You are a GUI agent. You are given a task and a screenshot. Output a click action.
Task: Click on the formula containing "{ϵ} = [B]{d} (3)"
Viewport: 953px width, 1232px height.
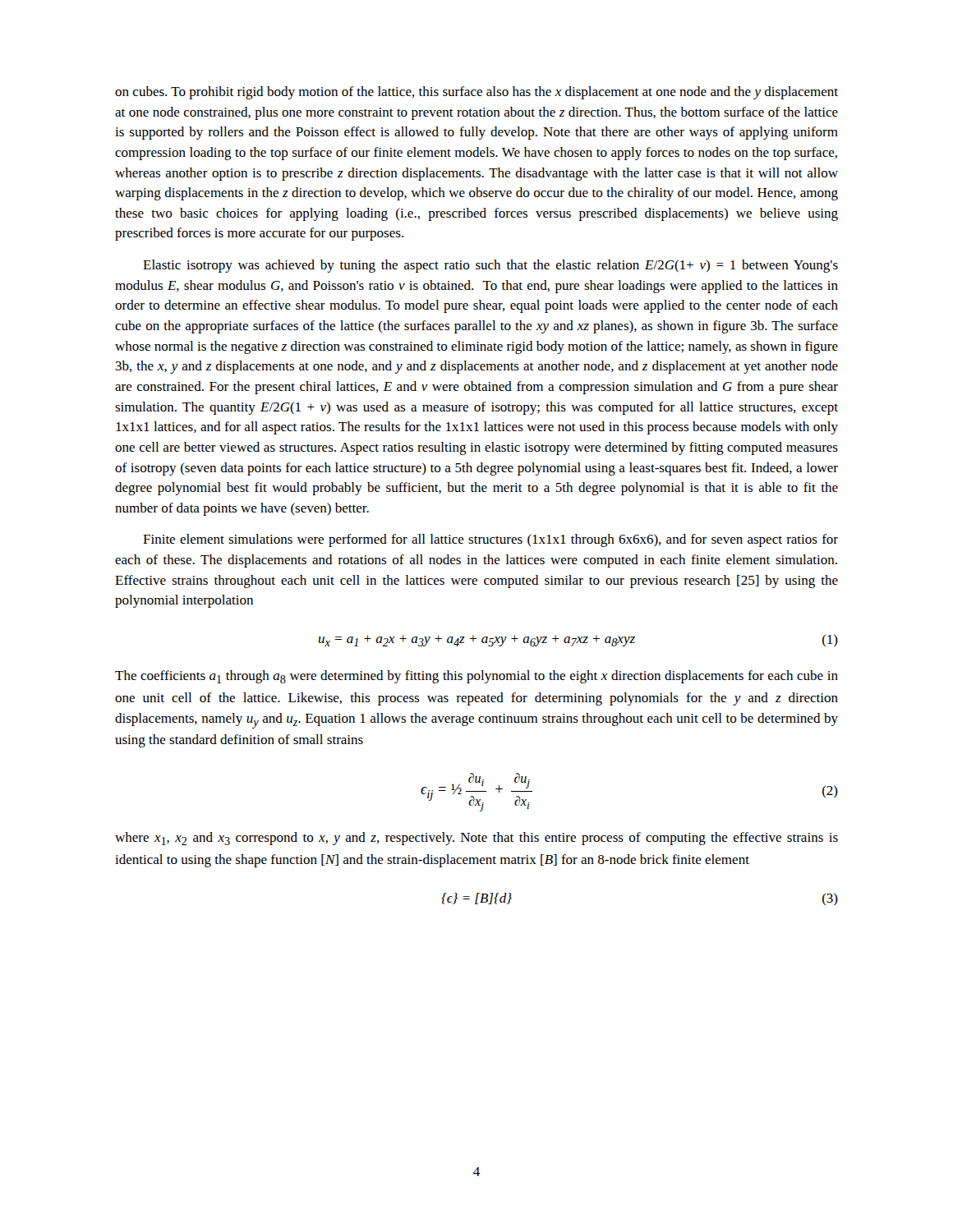tap(476, 899)
